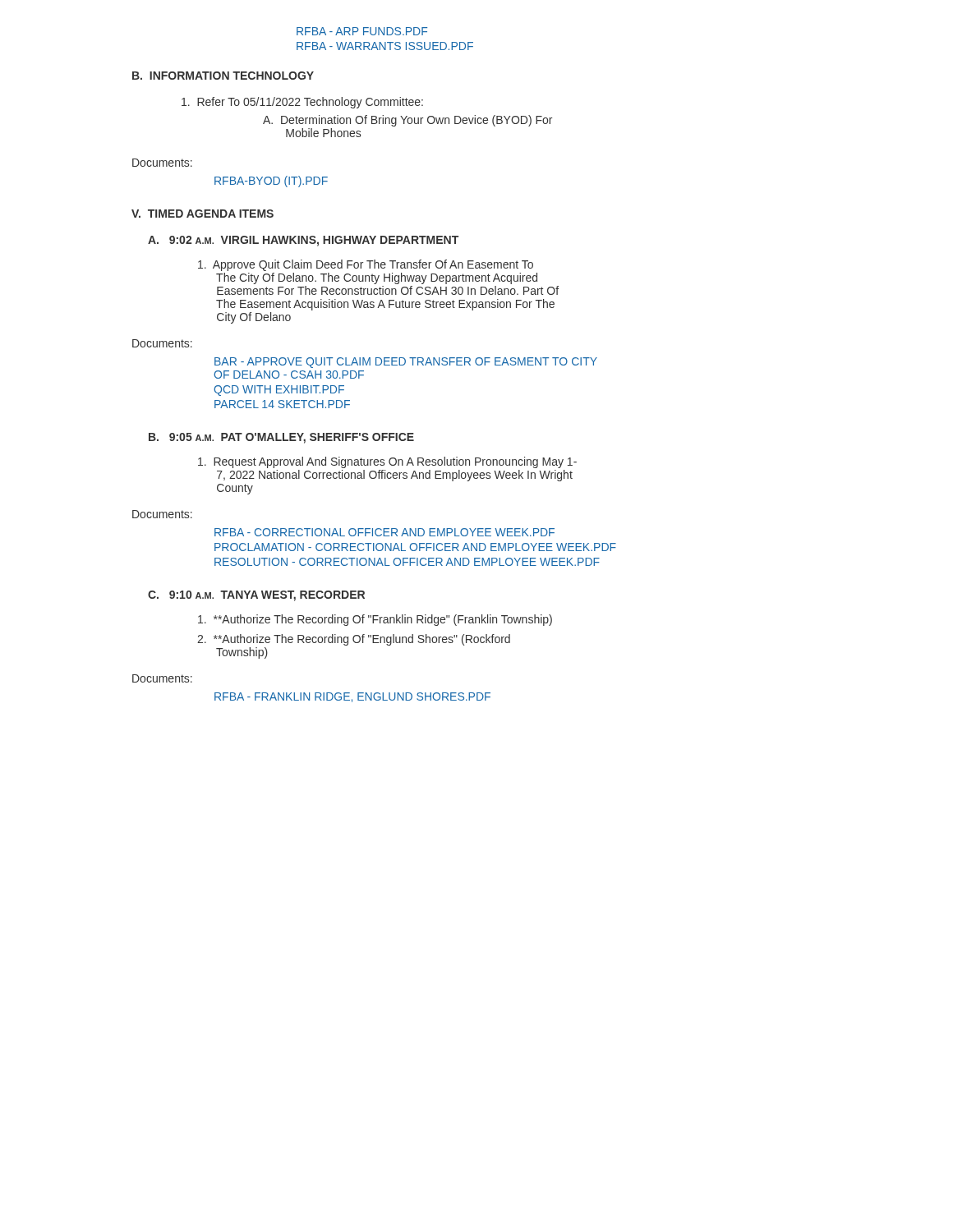953x1232 pixels.
Task: Select the list item containing "RFBA - FRANKLIN"
Action: (352, 697)
